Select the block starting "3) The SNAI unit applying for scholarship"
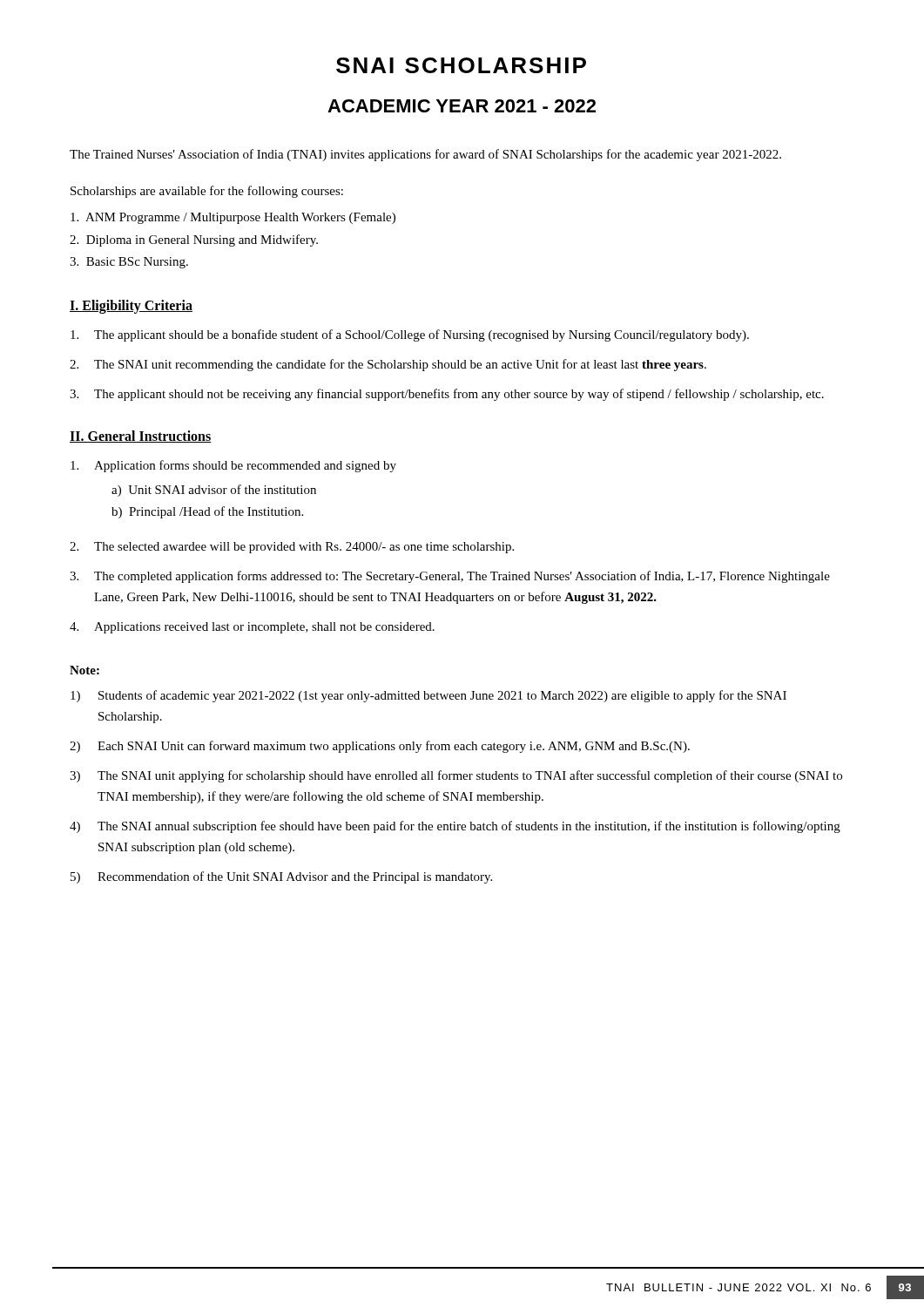 point(462,786)
